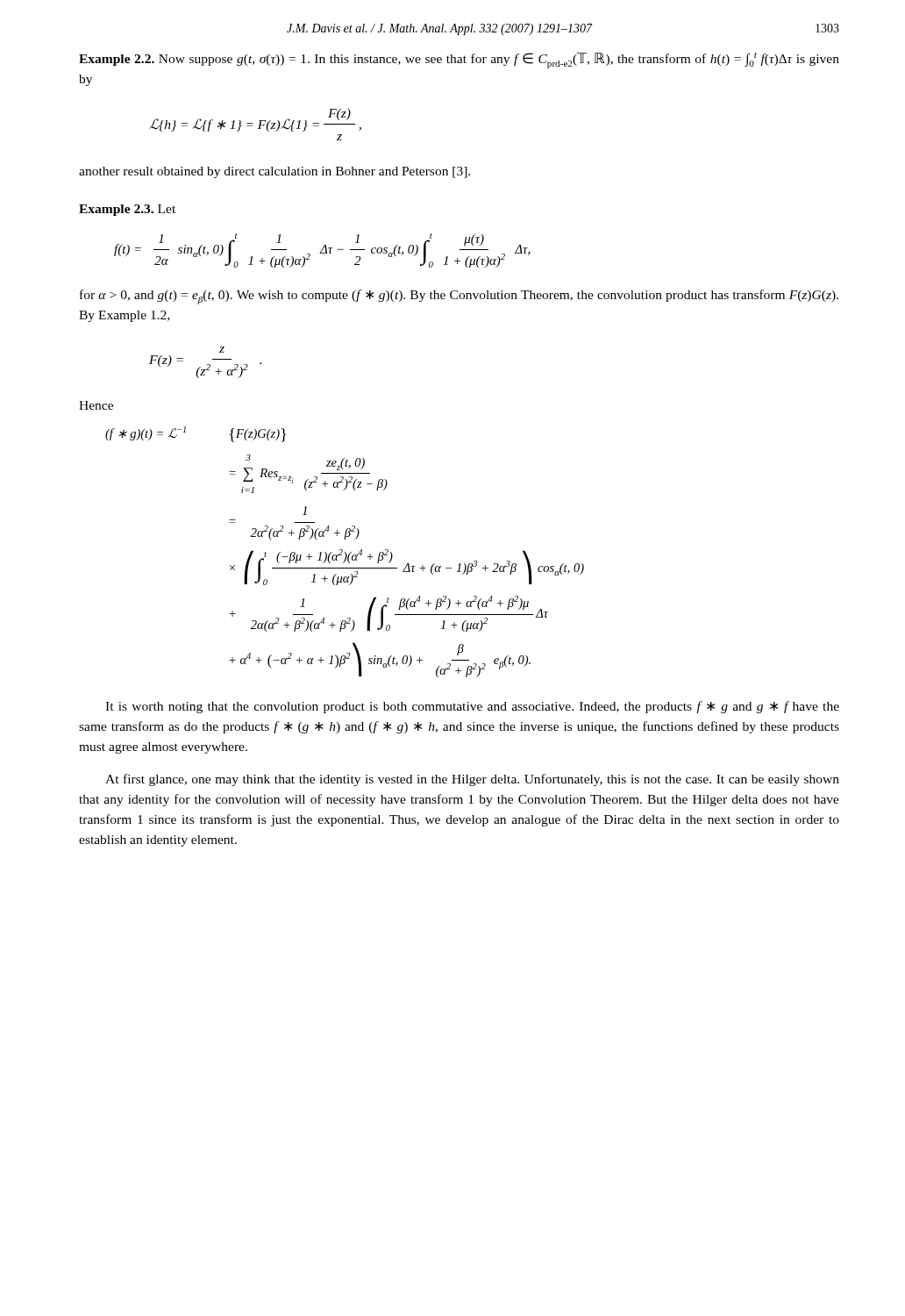Screen dimensions: 1316x905
Task: Locate the text block containing "At first glance,"
Action: [459, 809]
